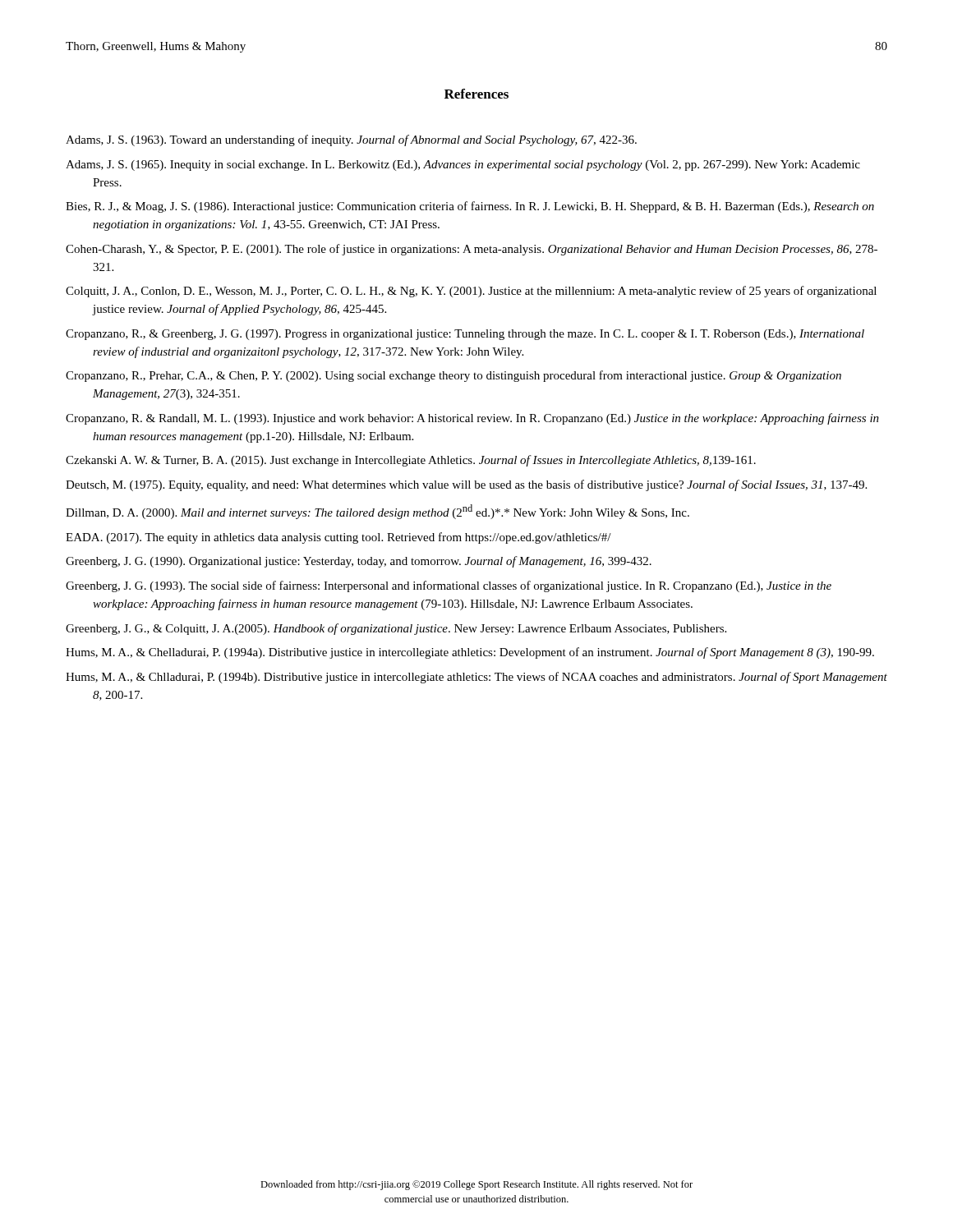The height and width of the screenshot is (1232, 953).
Task: Navigate to the text block starting "Czekanski A. W. & Turner, B. A."
Action: click(411, 460)
